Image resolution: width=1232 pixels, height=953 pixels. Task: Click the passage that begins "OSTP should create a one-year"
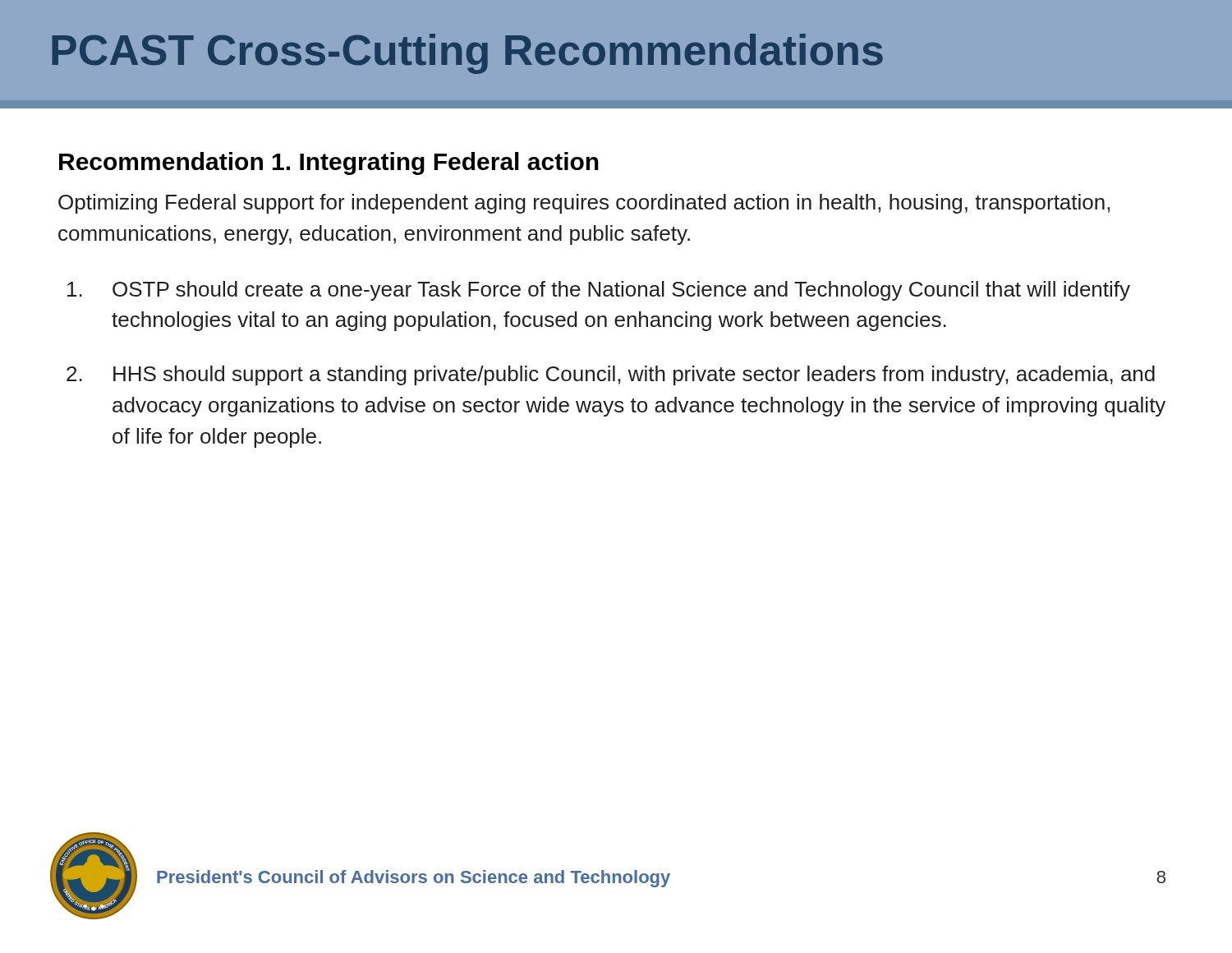point(616,305)
